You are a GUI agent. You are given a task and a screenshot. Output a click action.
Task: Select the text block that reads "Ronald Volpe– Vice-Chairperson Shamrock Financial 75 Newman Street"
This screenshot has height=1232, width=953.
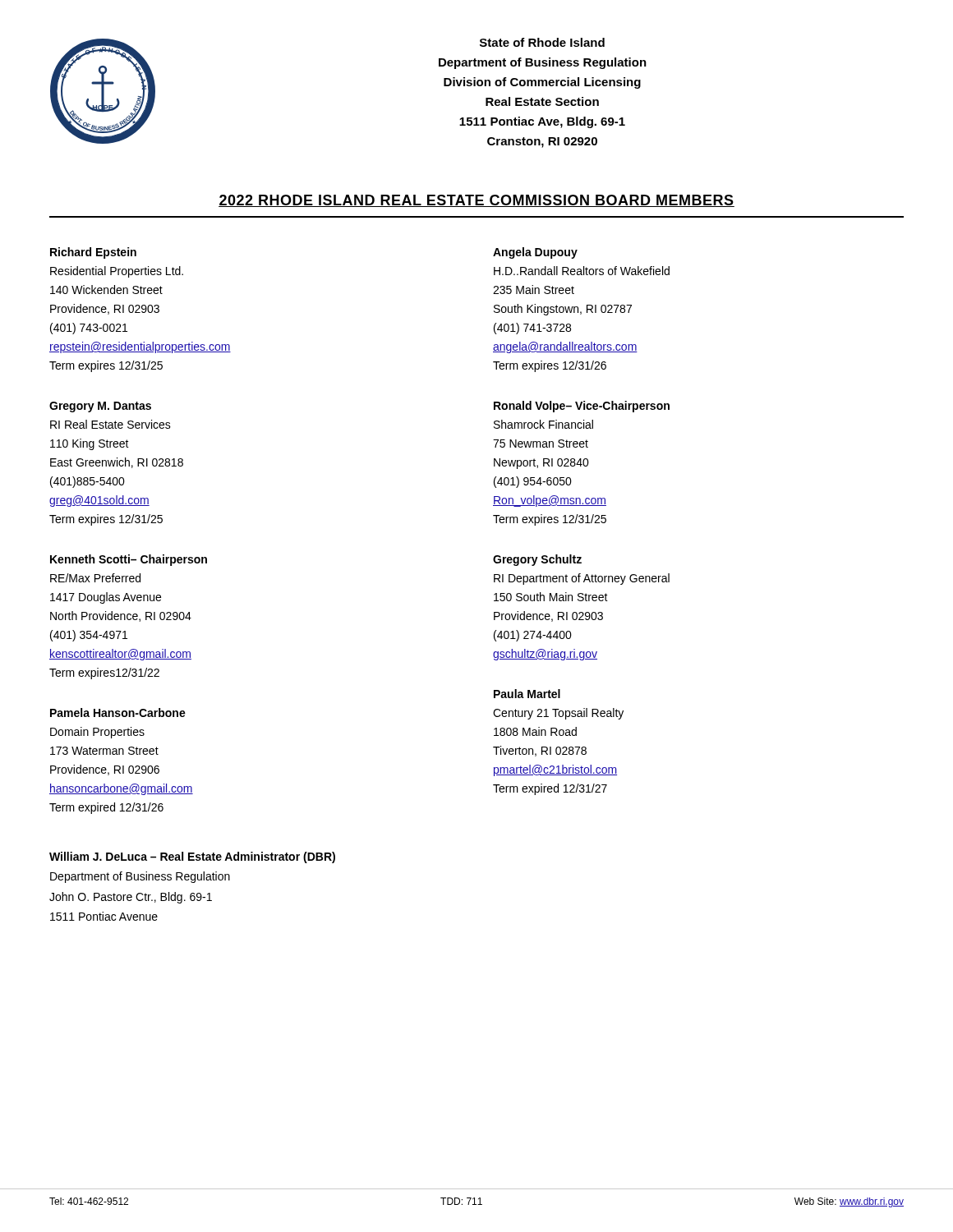582,407
